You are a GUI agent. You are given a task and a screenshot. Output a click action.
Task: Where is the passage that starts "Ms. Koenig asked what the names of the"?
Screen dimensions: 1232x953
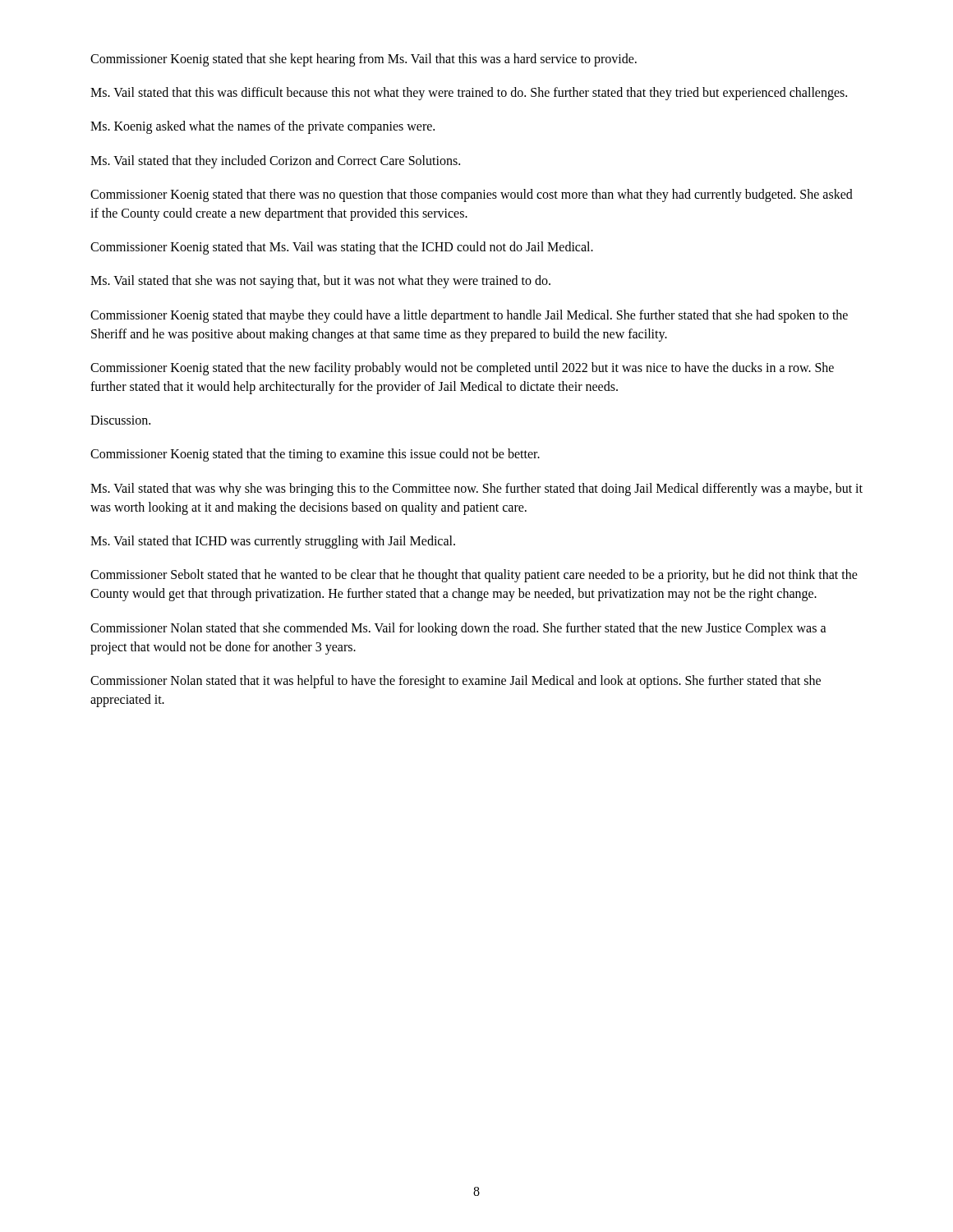click(x=263, y=126)
